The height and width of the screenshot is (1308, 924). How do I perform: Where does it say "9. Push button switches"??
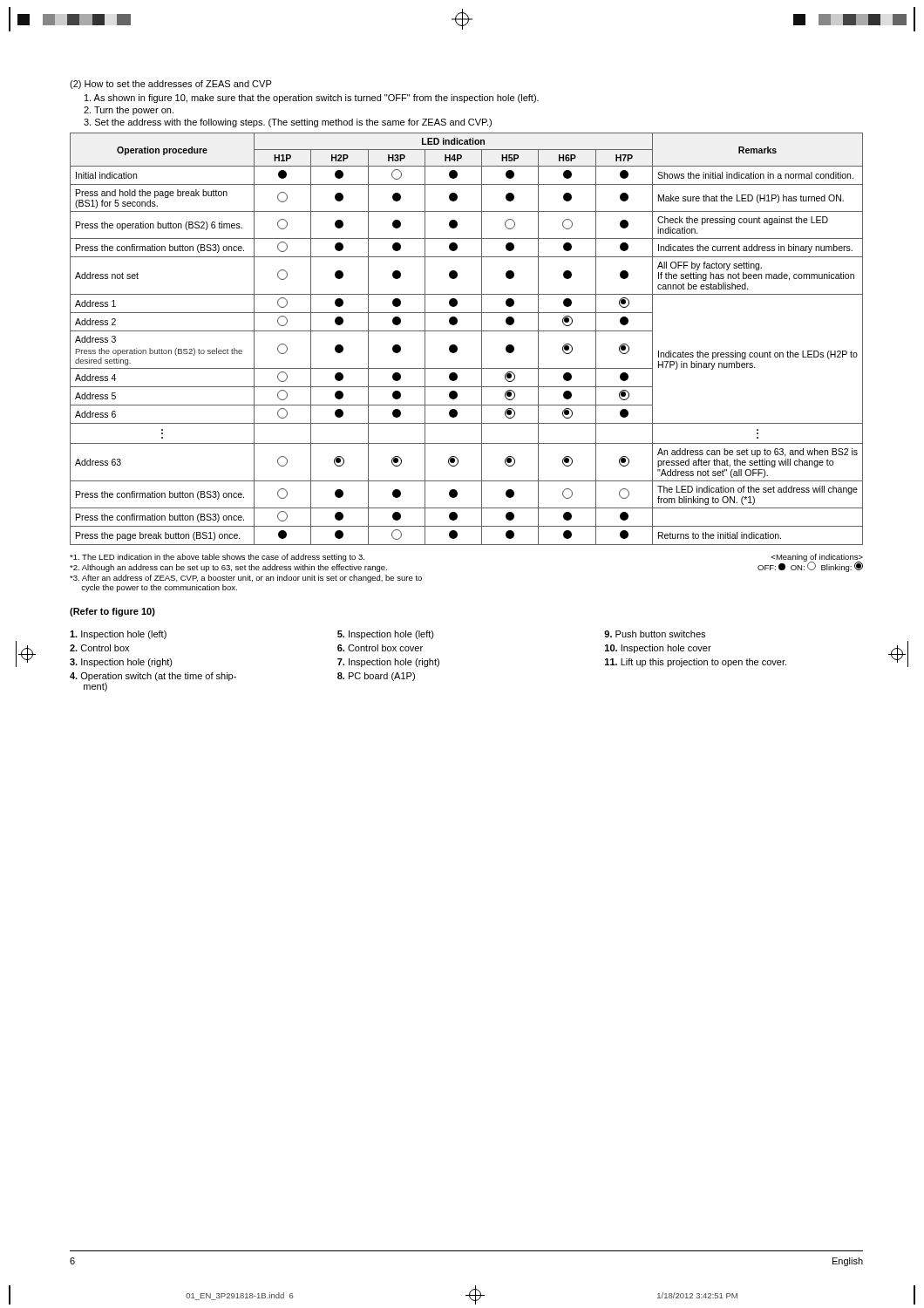[x=655, y=634]
